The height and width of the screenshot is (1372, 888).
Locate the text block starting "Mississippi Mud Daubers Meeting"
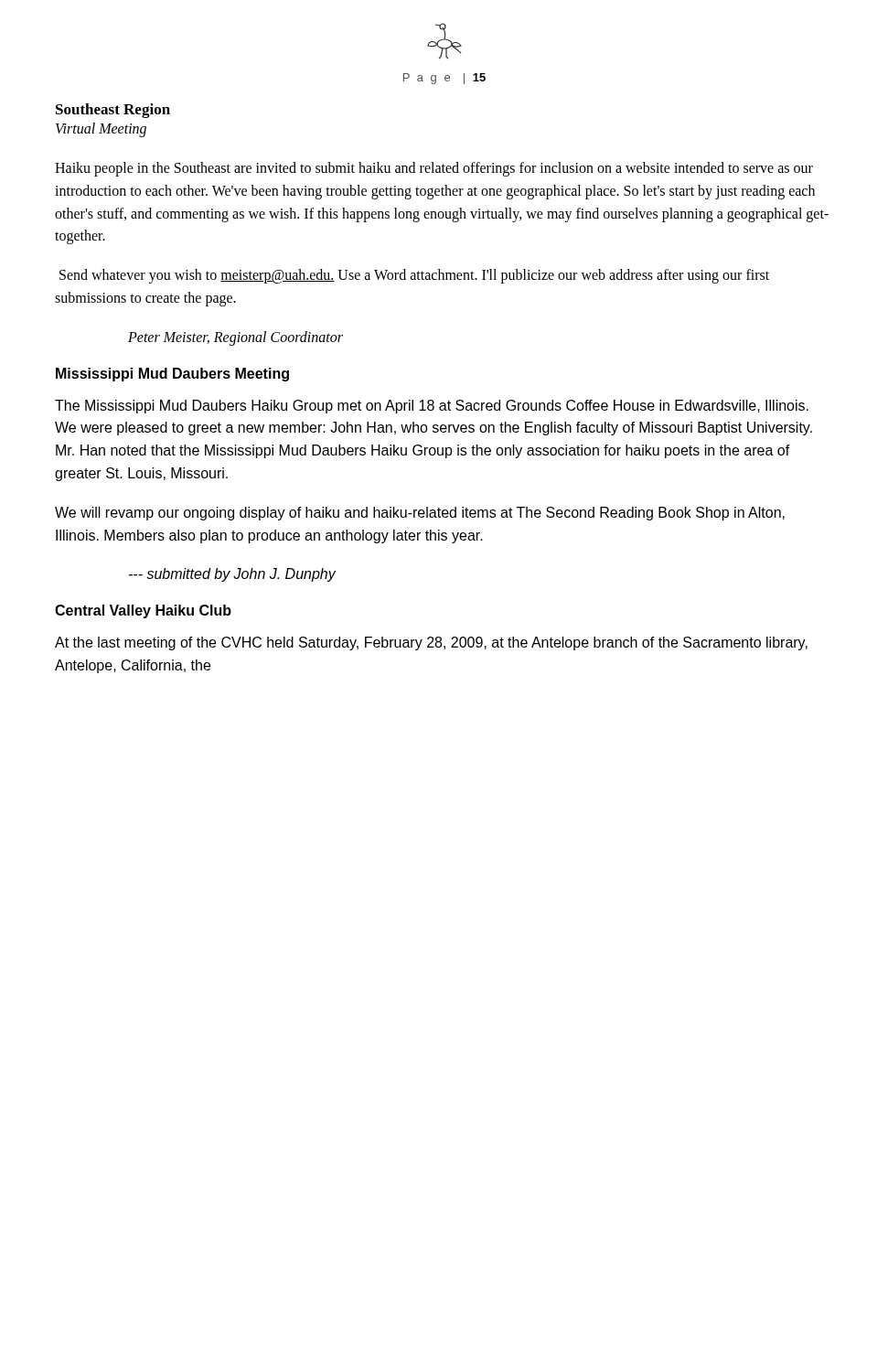click(172, 373)
